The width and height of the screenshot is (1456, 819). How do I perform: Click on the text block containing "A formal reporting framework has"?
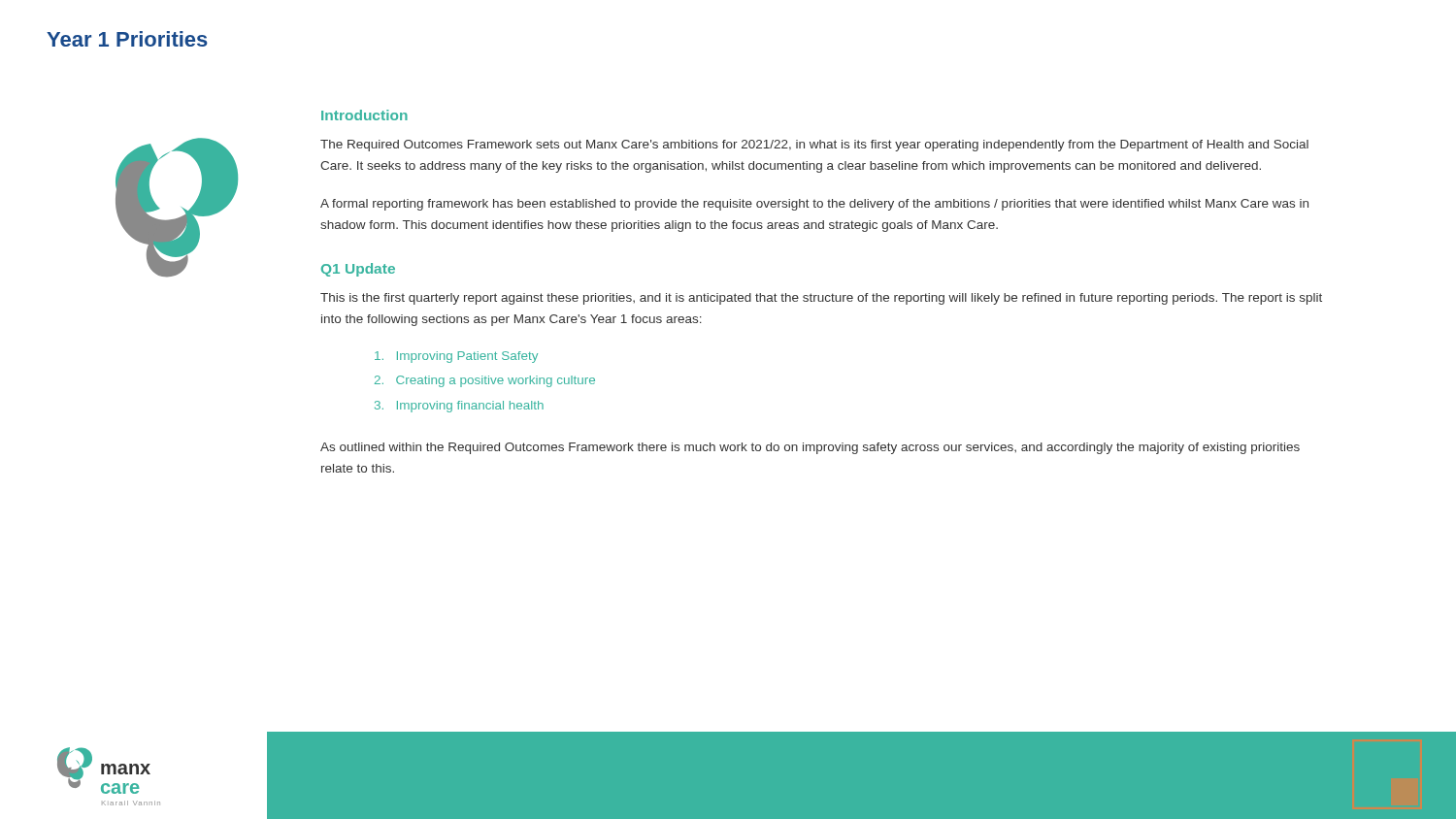[815, 214]
